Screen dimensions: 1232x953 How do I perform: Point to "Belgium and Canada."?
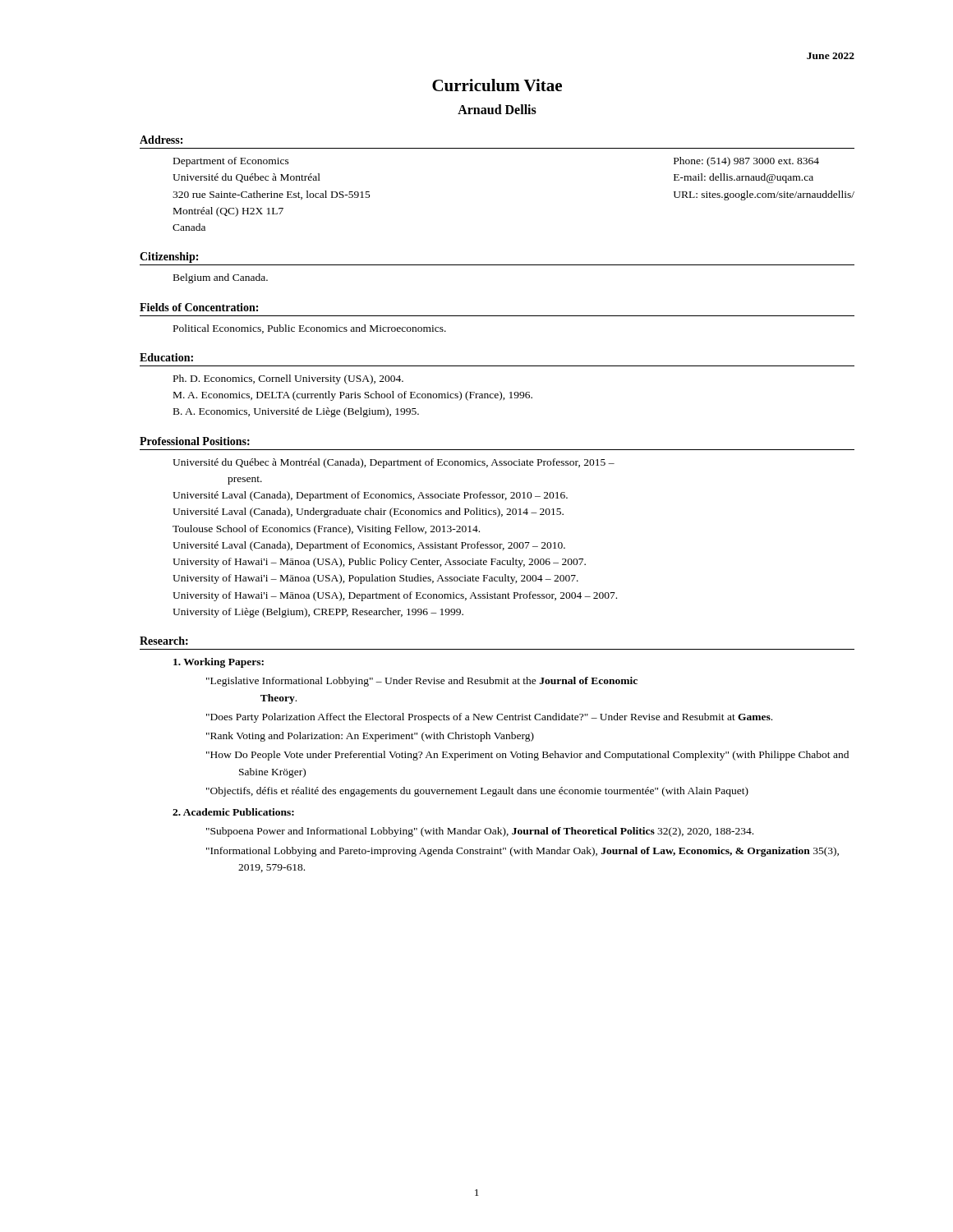point(221,278)
